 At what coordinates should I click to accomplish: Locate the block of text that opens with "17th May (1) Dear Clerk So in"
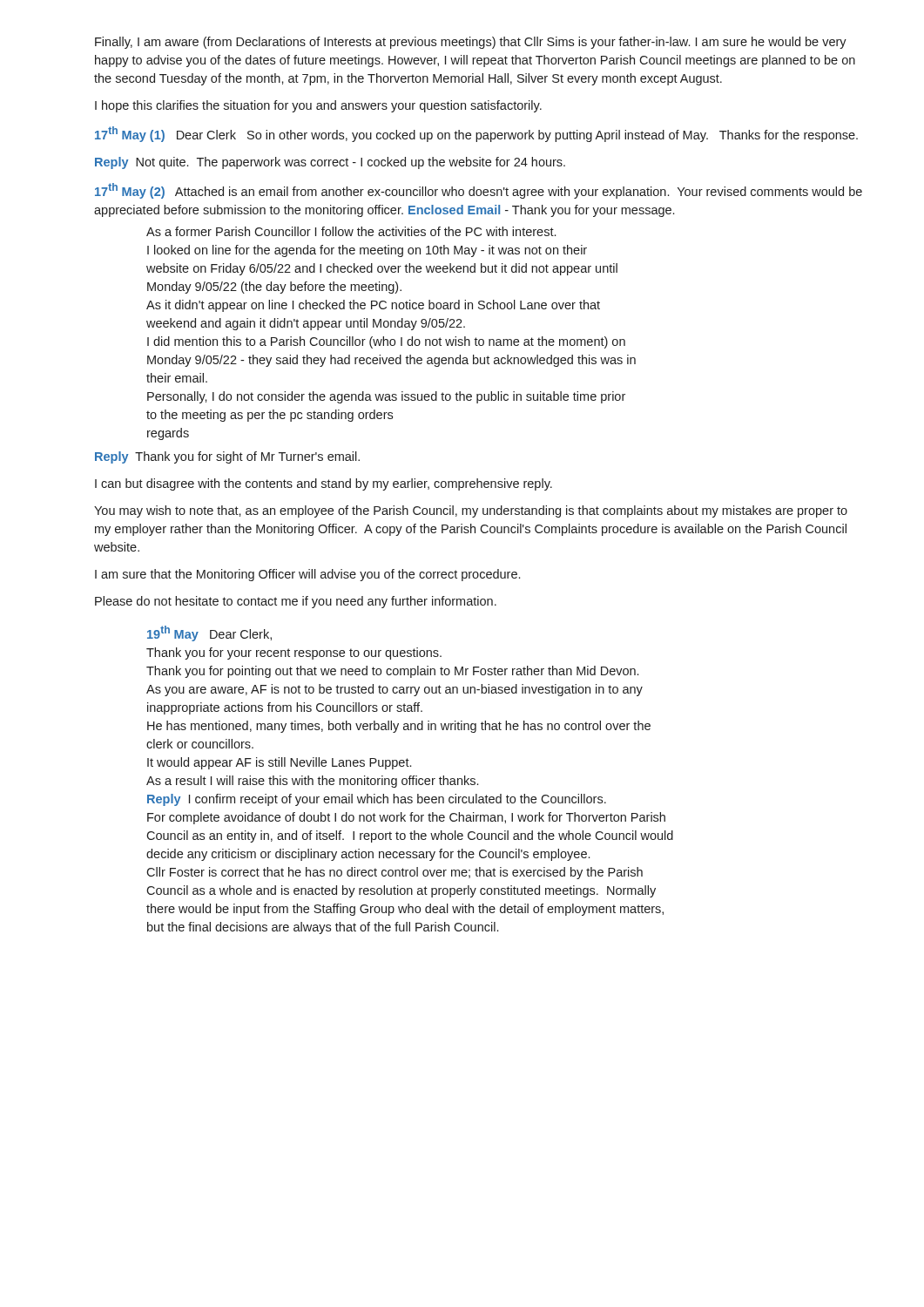tap(476, 133)
